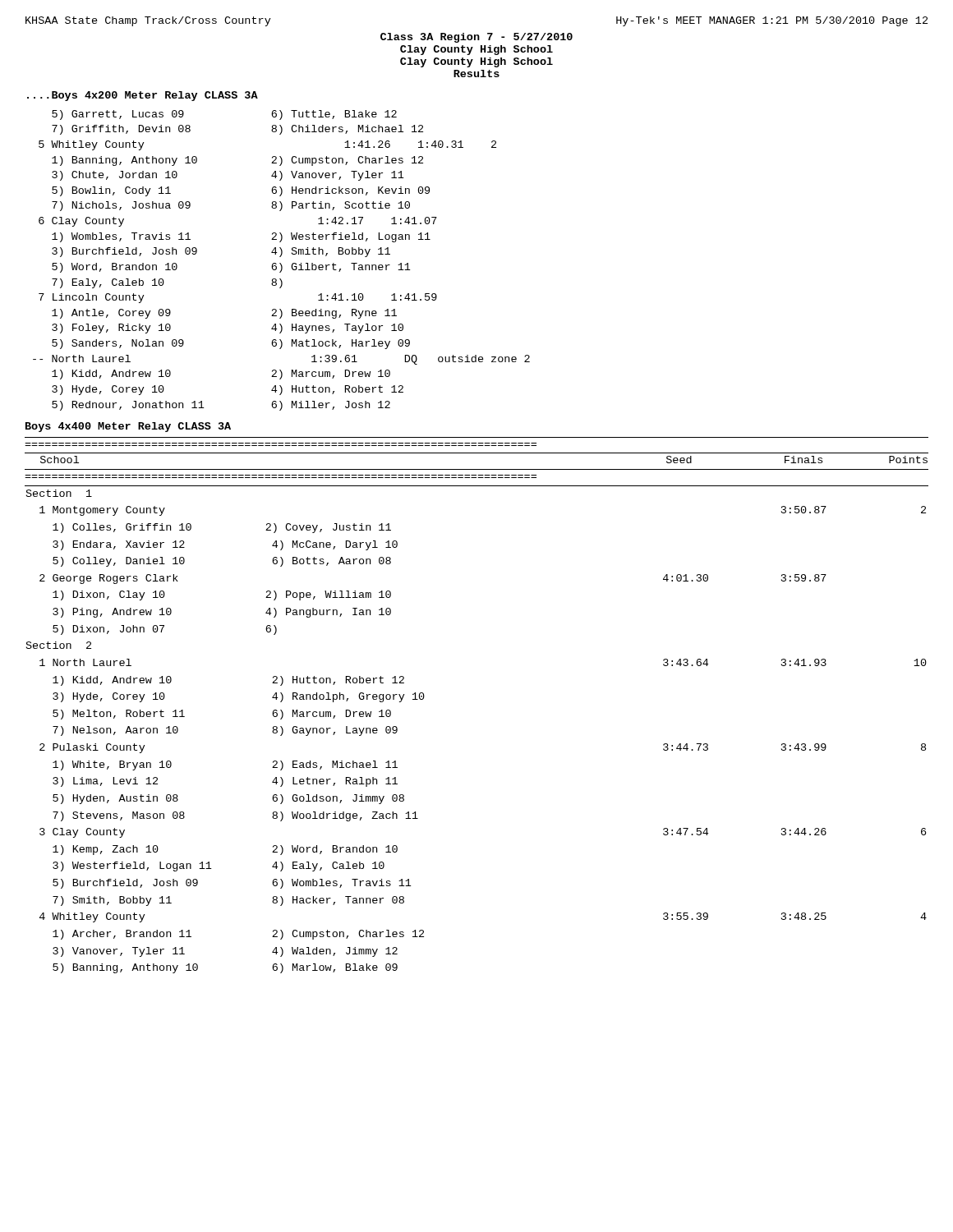Image resolution: width=953 pixels, height=1232 pixels.
Task: Find the text block starting "Boys 4x400 Meter Relay CLASS 3A"
Action: [x=476, y=428]
